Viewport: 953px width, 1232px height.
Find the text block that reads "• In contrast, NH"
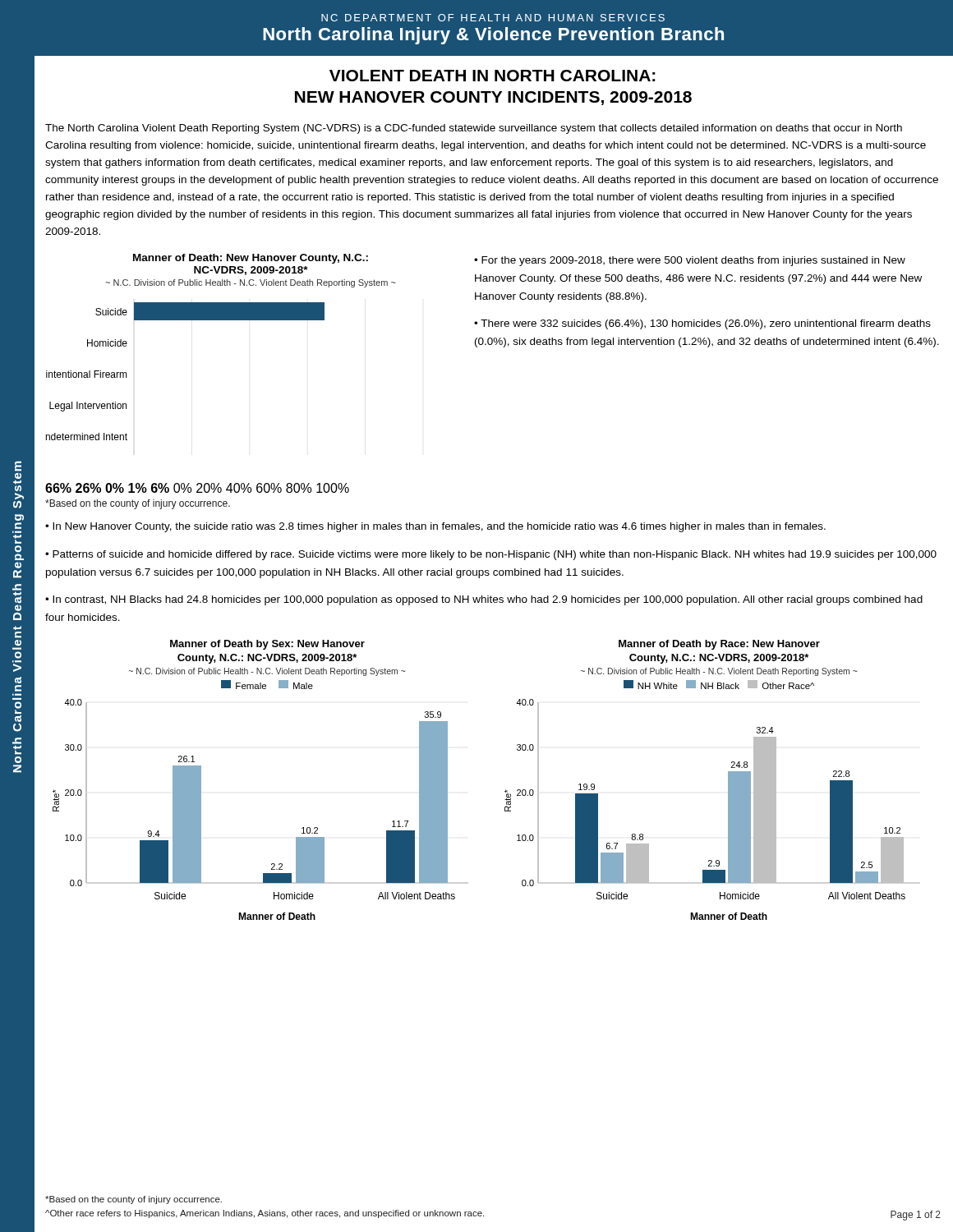point(484,608)
